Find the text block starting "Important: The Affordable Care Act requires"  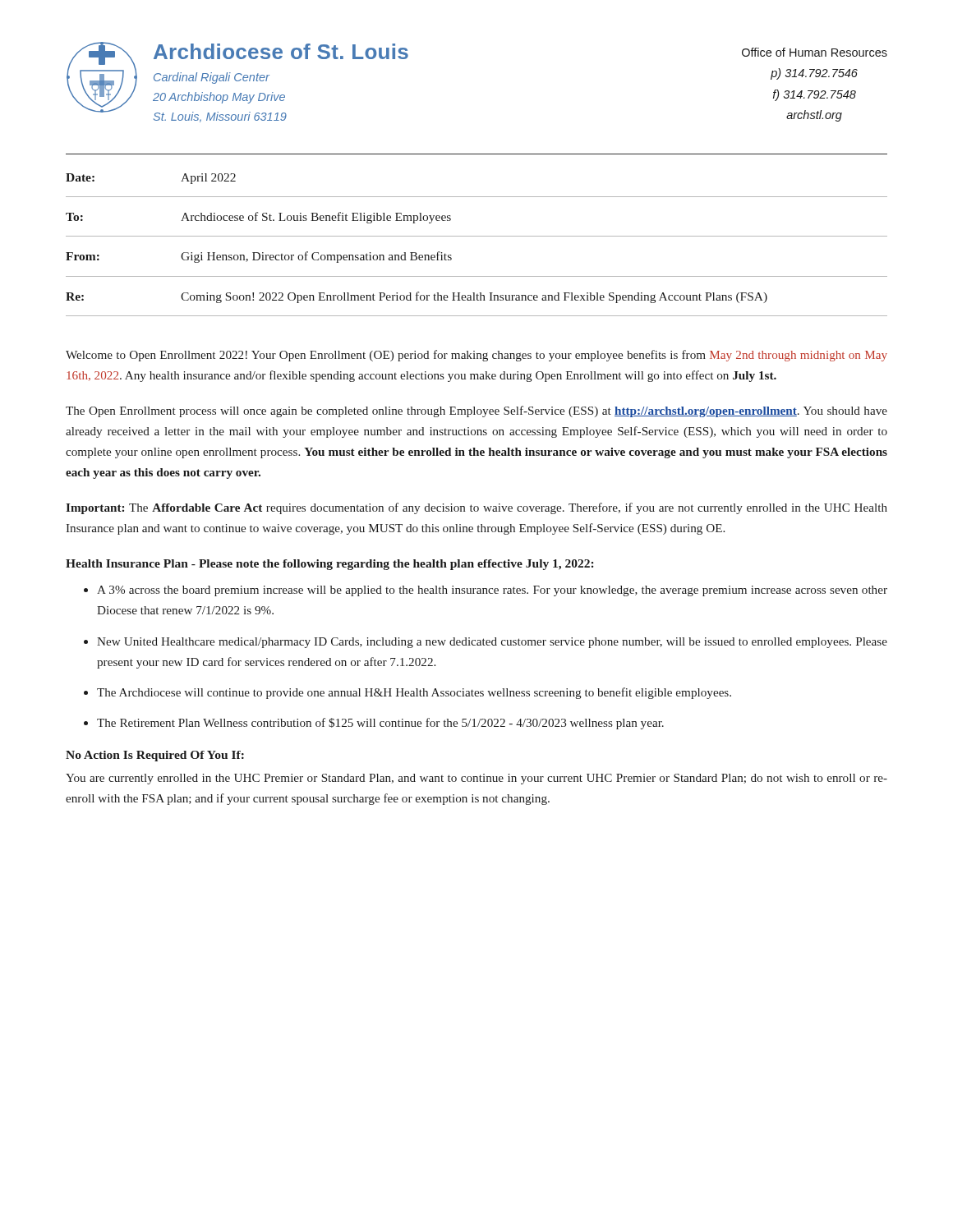[476, 518]
